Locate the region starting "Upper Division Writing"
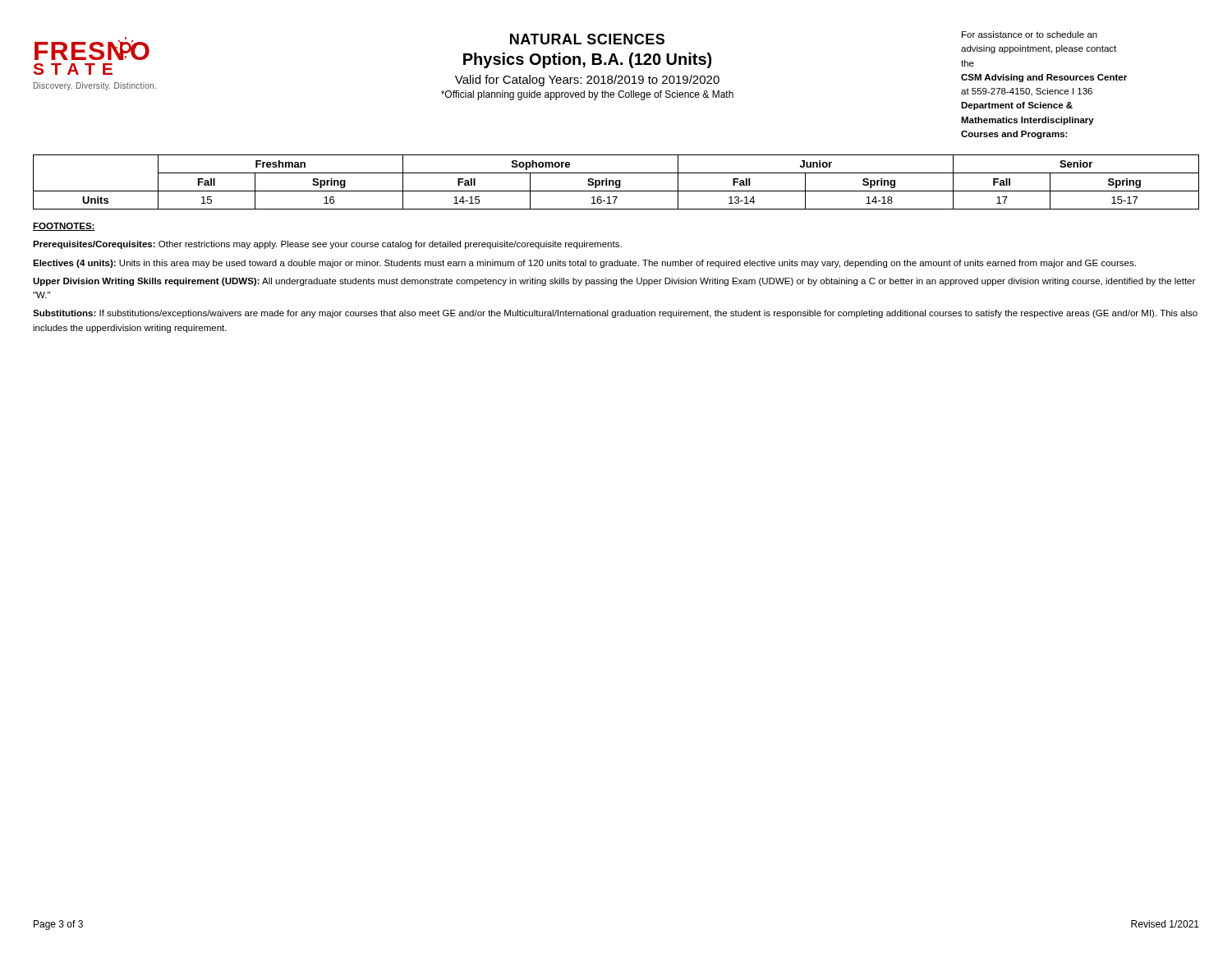1232x953 pixels. click(x=614, y=288)
